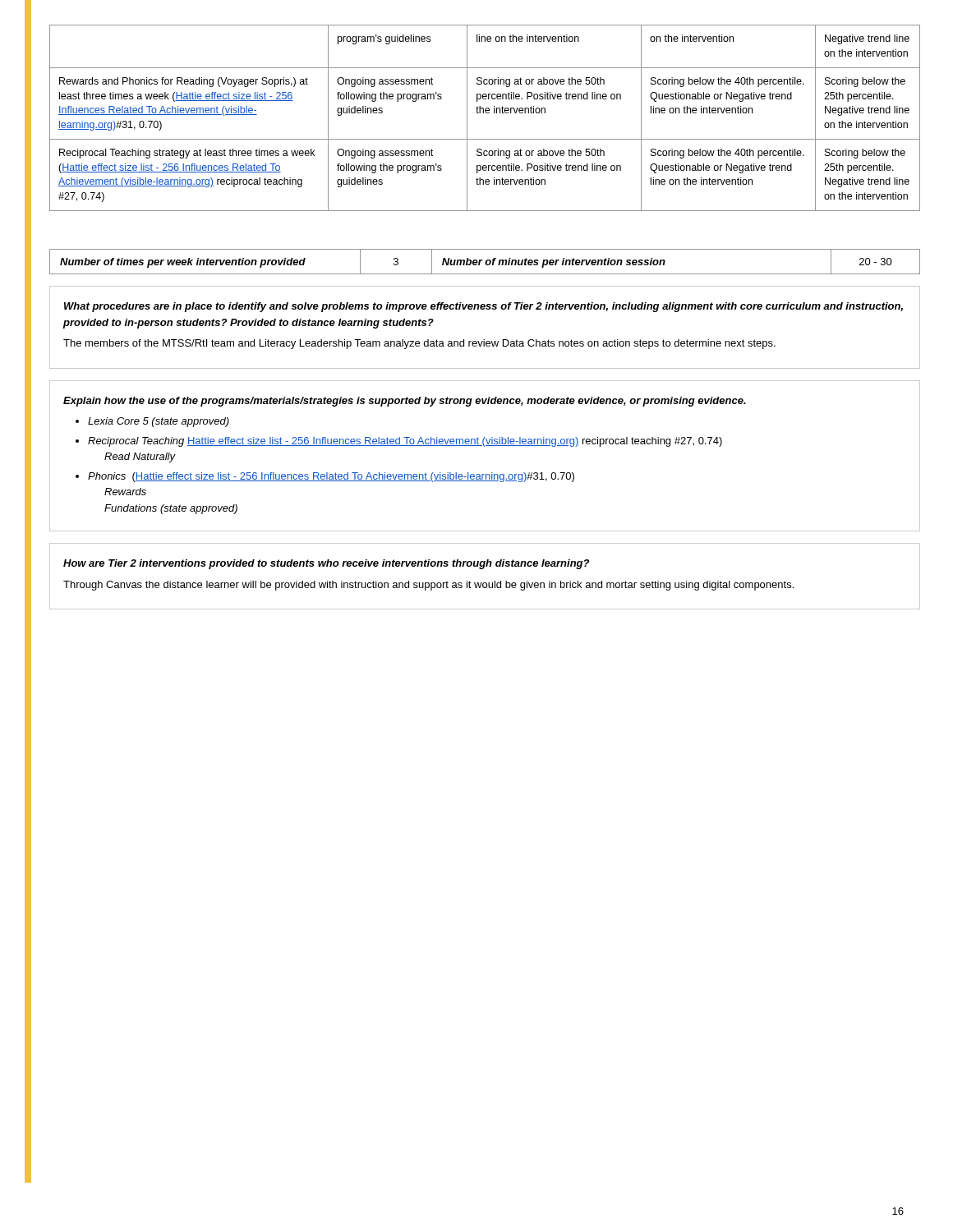
Task: Point to the block beginning "How are Tier 2 interventions provided to students"
Action: coord(485,574)
